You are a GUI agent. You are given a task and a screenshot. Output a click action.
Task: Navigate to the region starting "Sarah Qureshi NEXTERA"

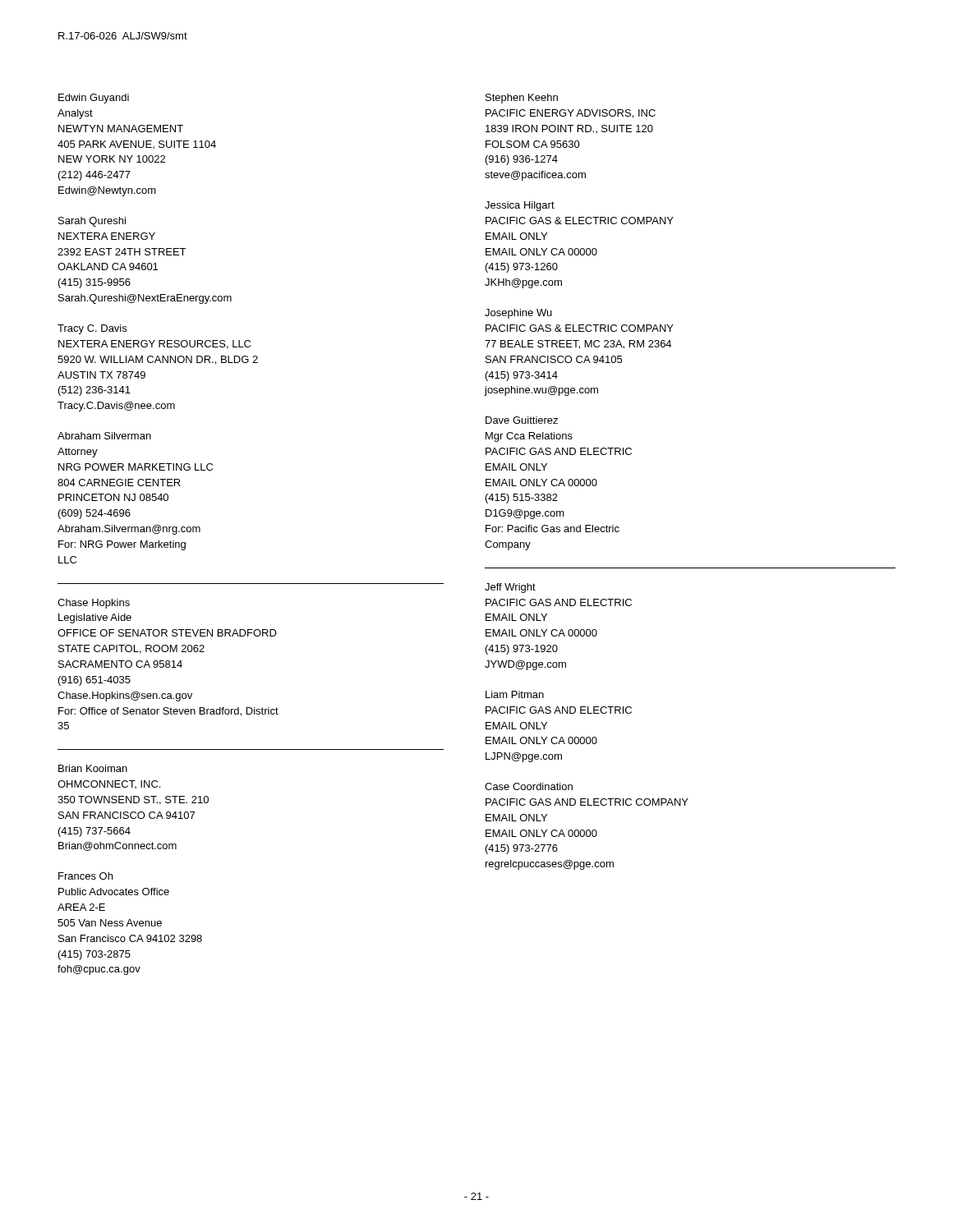tap(145, 259)
